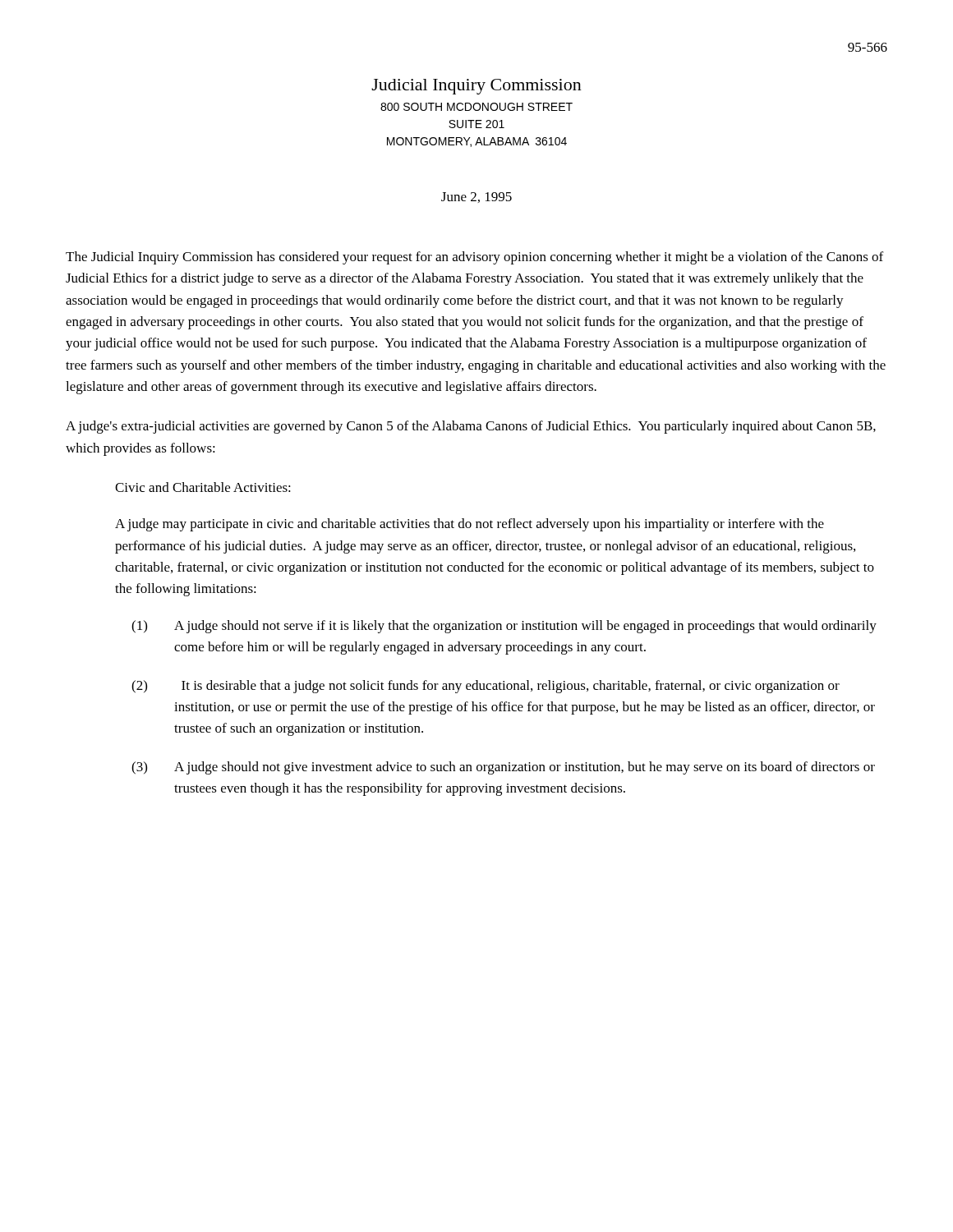Locate the block of text that opens with "(2) It is desirable that a"
953x1232 pixels.
[x=509, y=707]
